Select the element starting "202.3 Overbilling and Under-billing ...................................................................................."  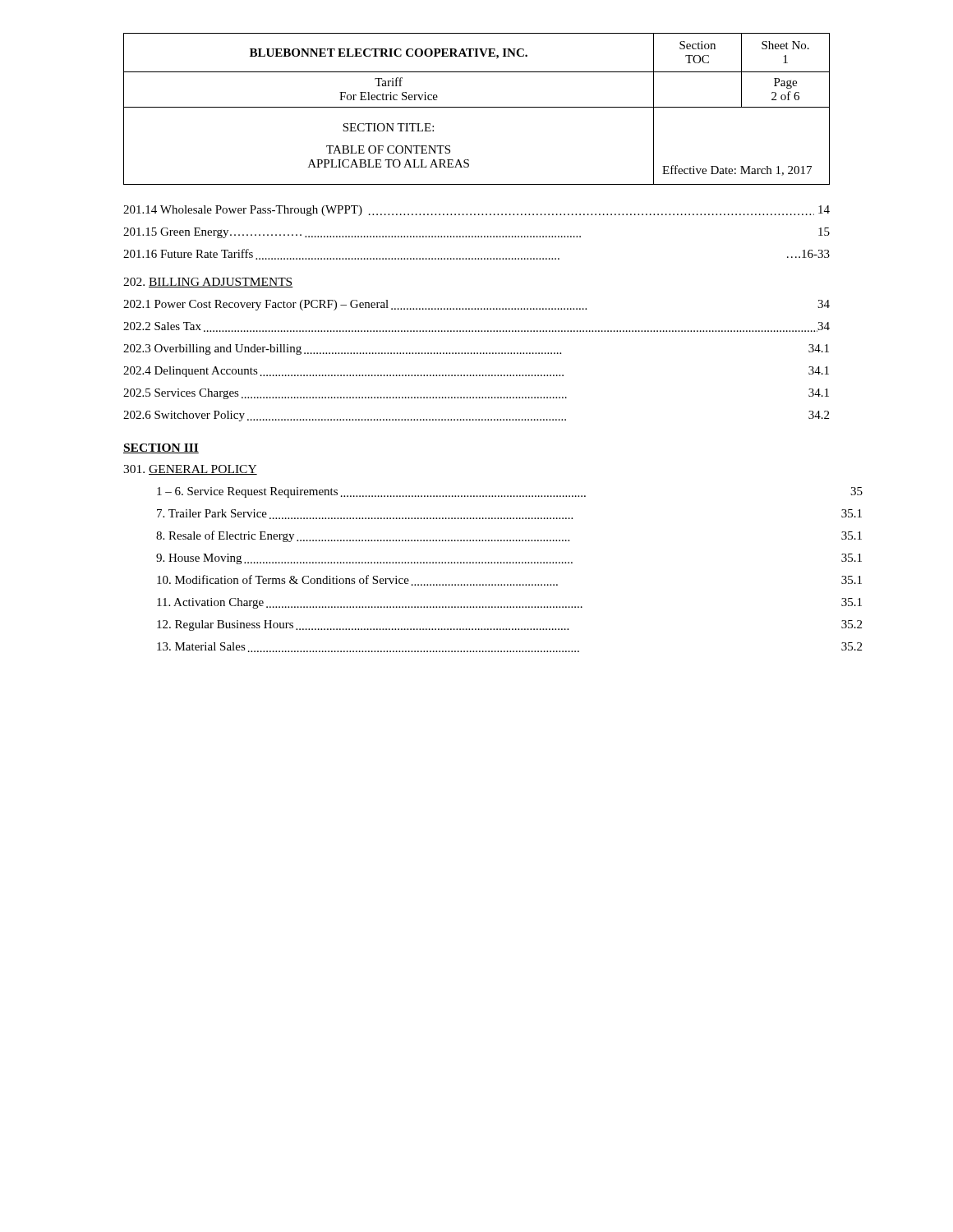tap(476, 349)
